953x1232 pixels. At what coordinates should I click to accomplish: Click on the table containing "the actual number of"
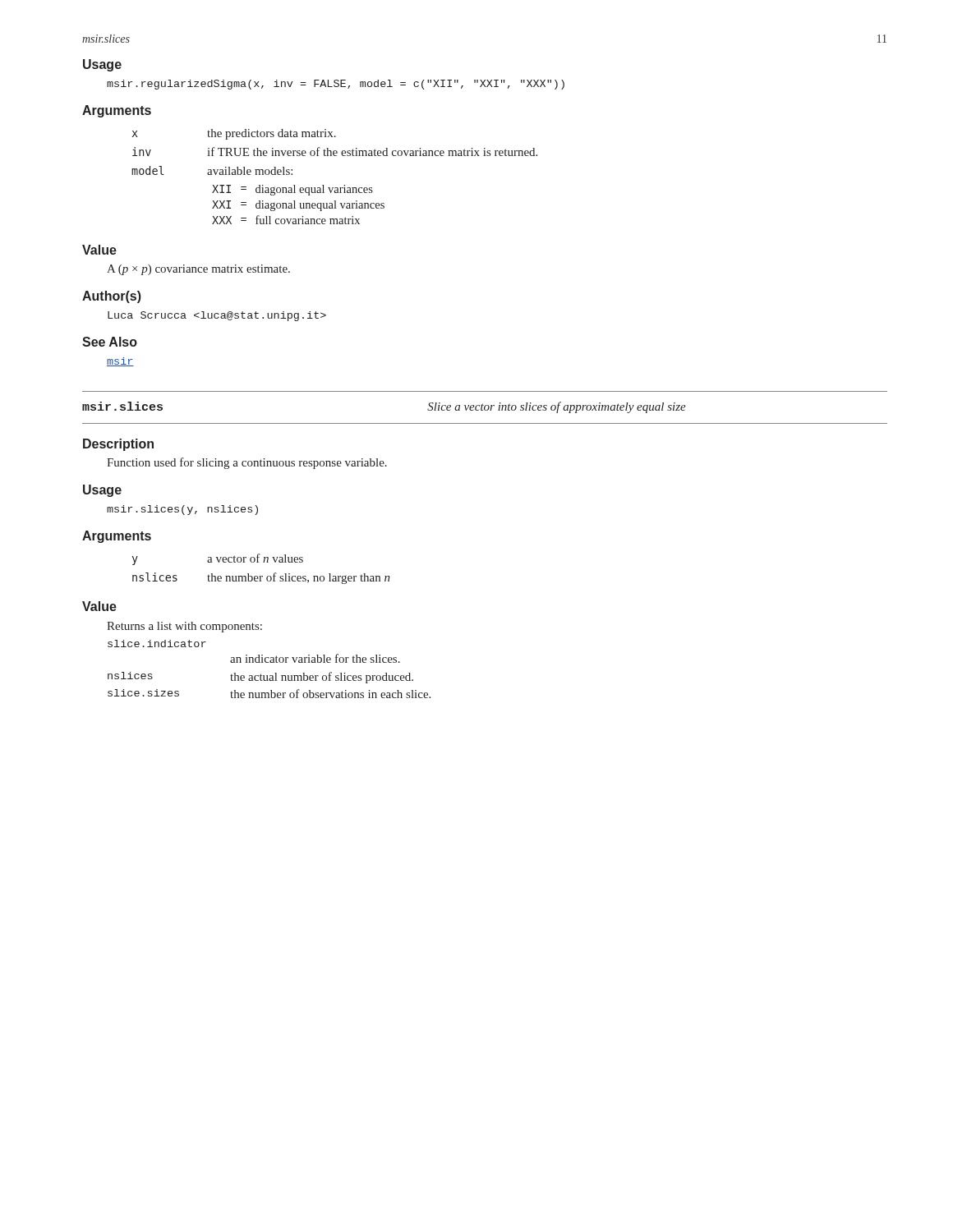tap(497, 670)
